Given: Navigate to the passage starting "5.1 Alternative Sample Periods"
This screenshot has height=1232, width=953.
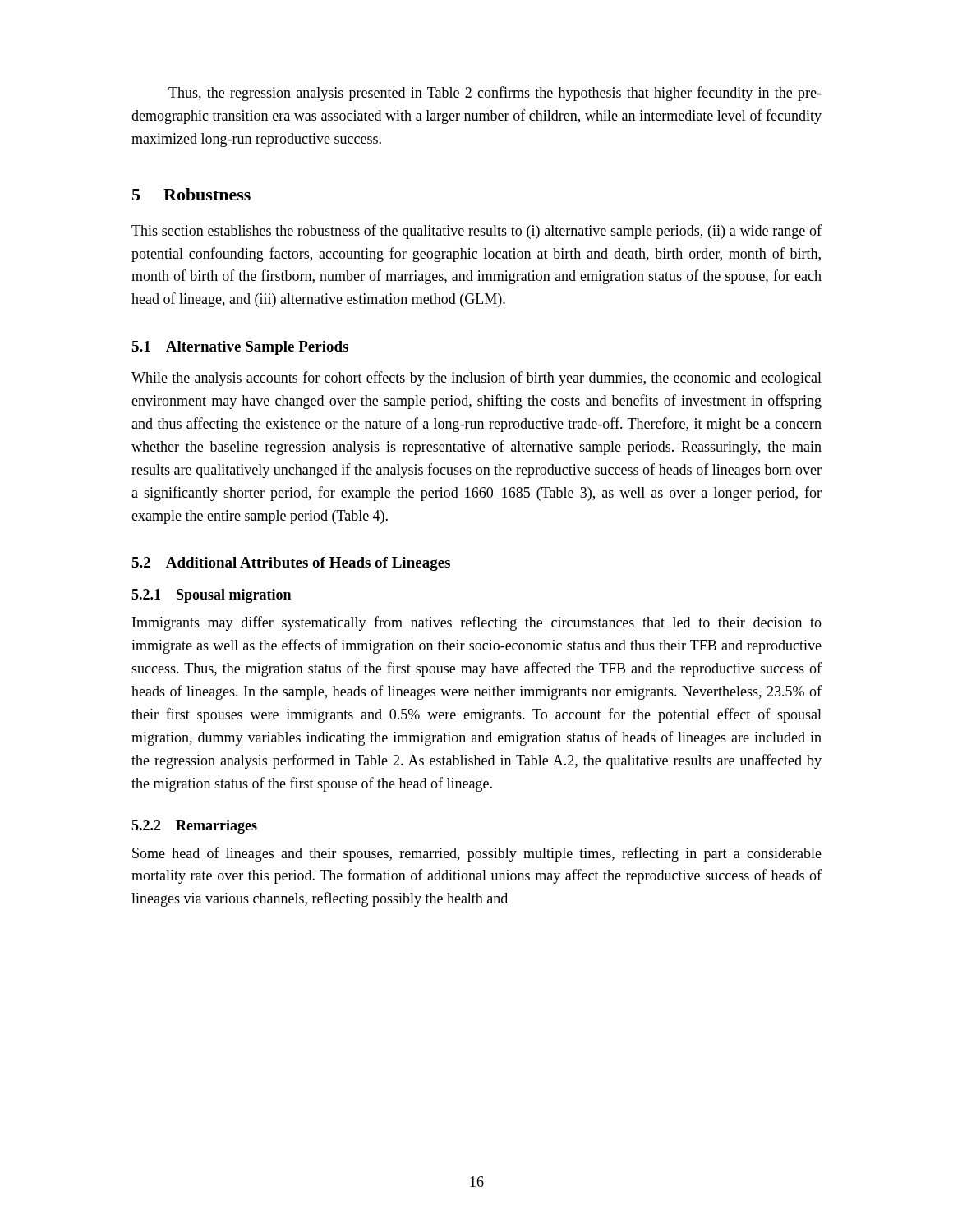Looking at the screenshot, I should tap(240, 346).
